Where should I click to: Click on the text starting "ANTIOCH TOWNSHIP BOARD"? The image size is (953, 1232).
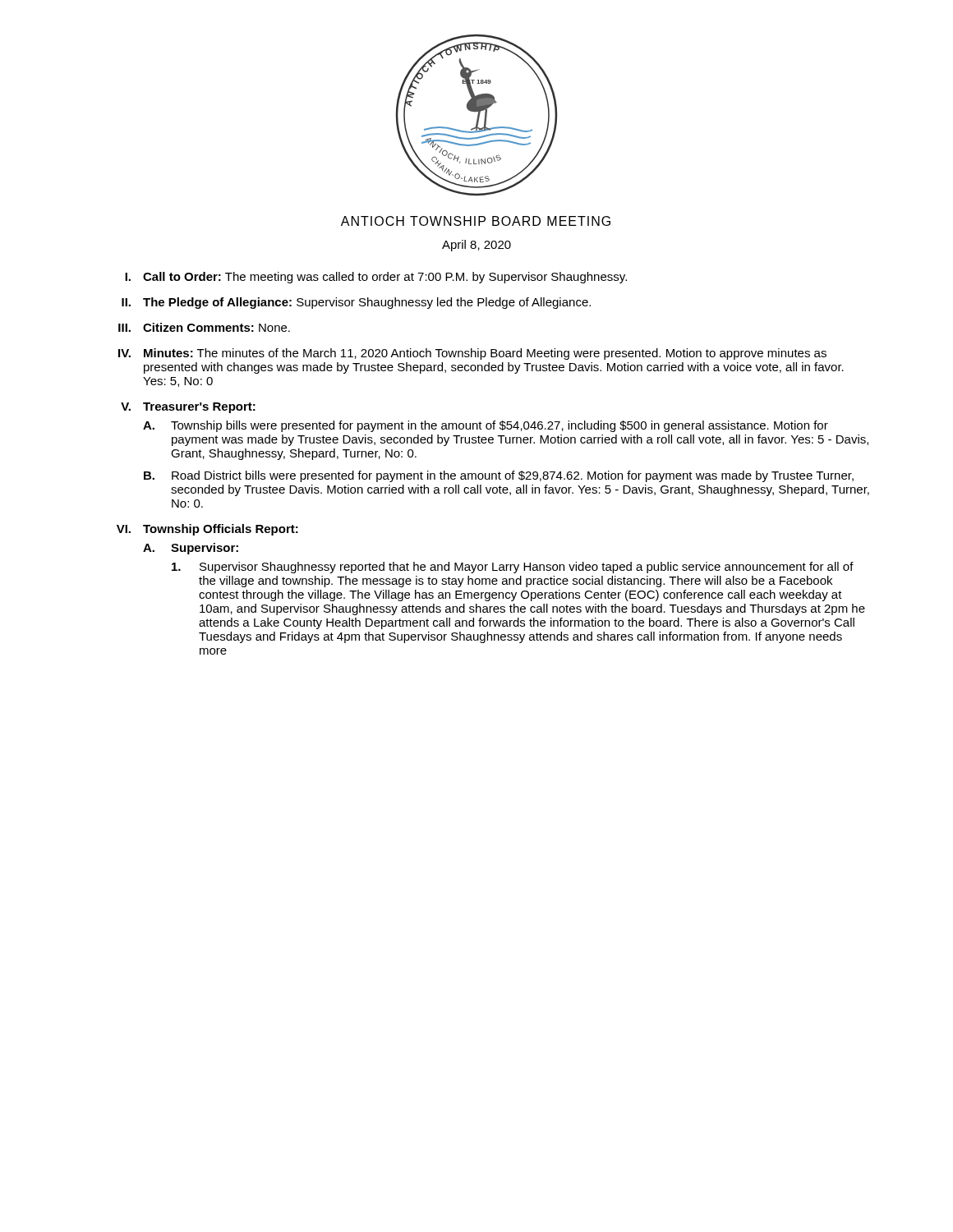(476, 221)
